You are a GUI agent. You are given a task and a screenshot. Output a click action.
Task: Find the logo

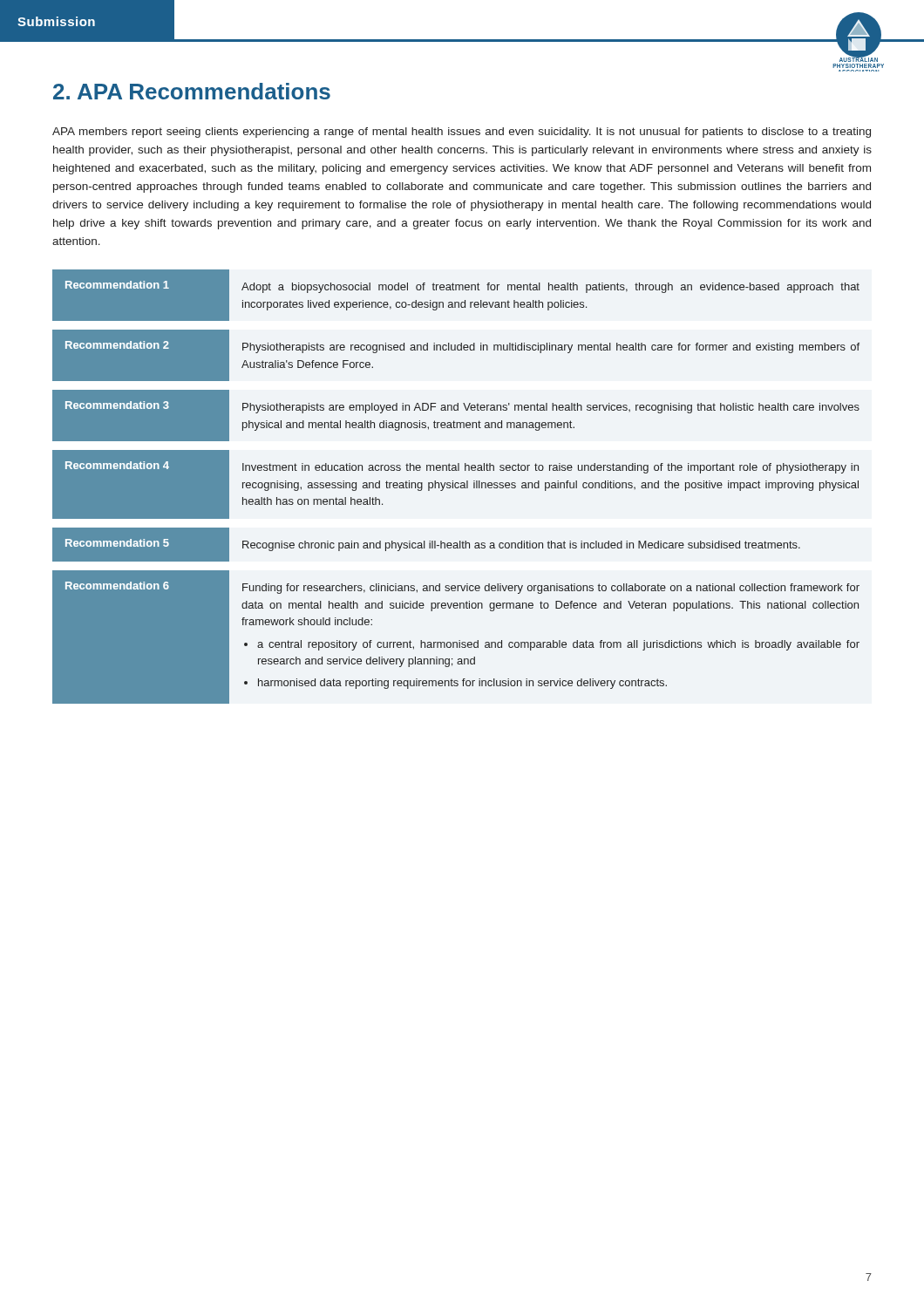(x=859, y=42)
